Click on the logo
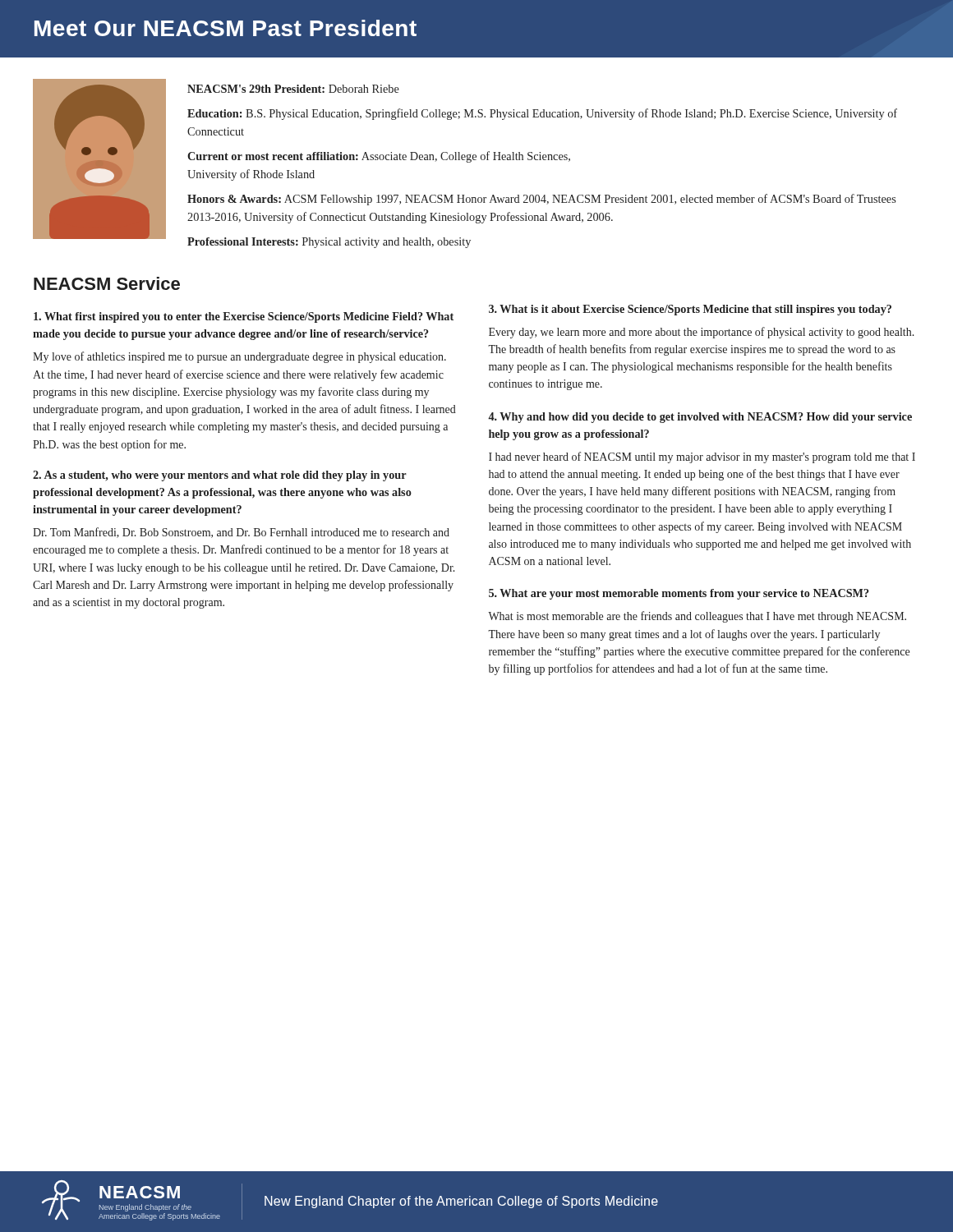953x1232 pixels. 127,1202
